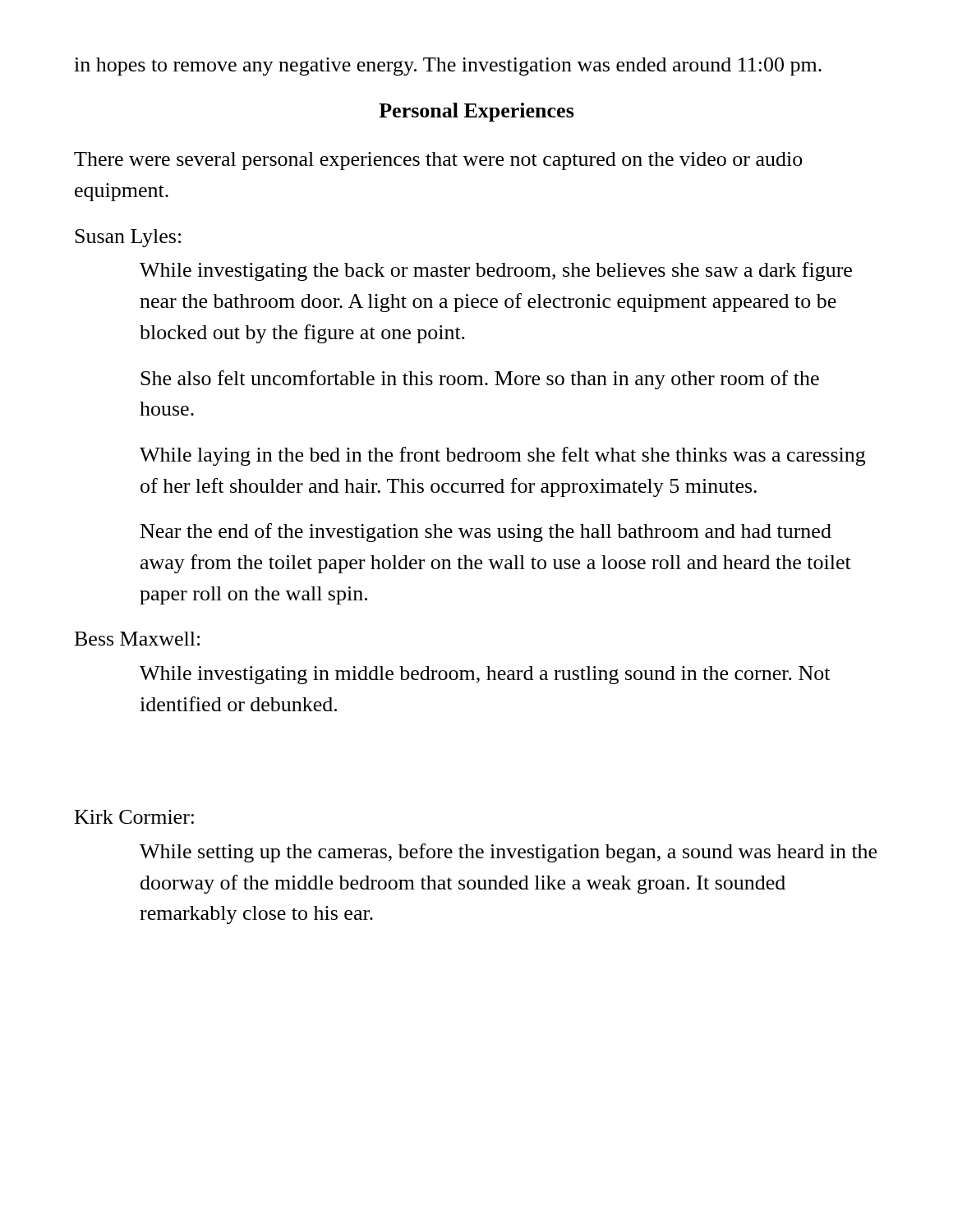The image size is (953, 1232).
Task: Where does it say "Kirk Cormier:"?
Action: (135, 817)
